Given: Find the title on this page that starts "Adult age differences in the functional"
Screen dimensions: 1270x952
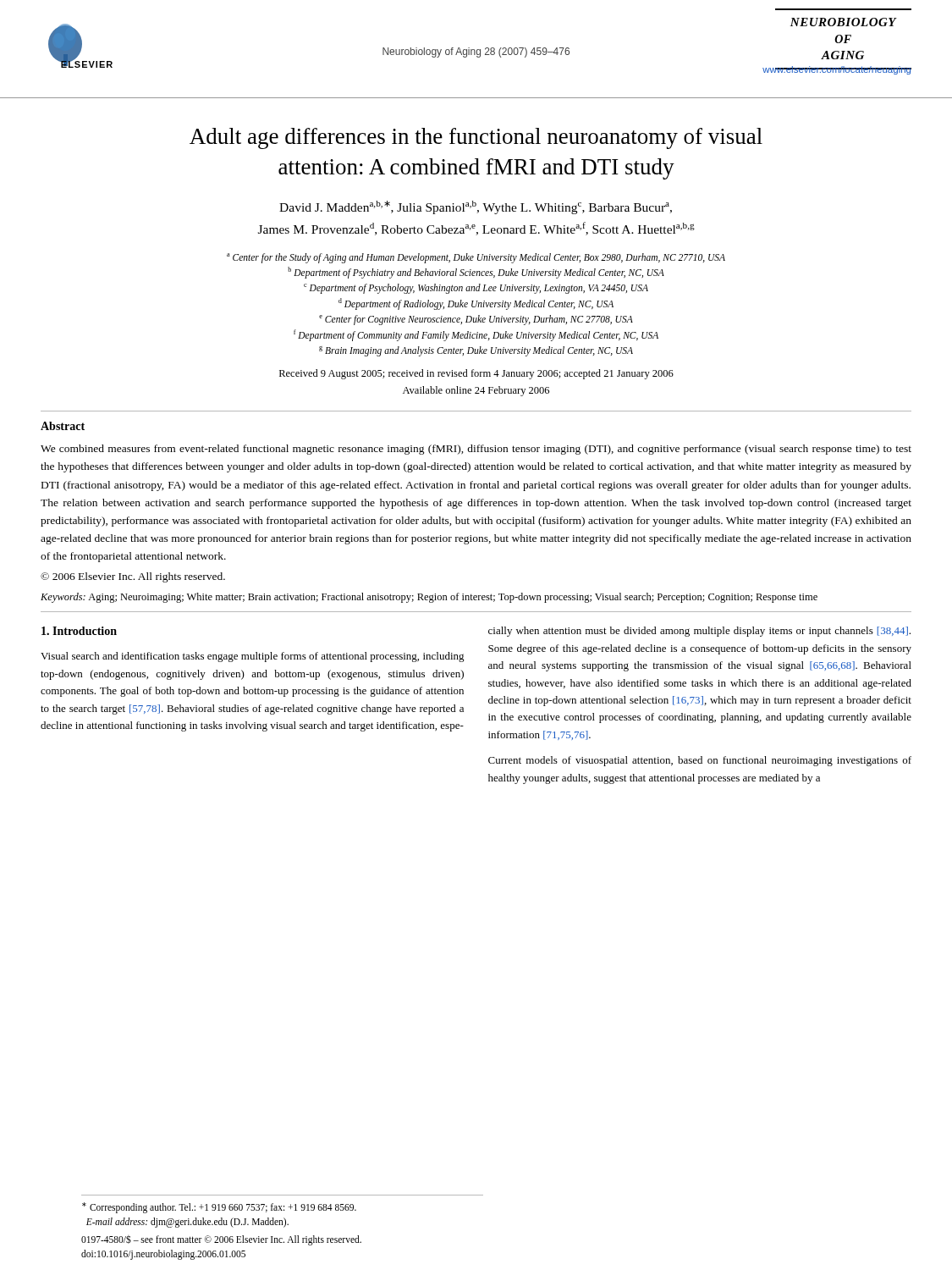Looking at the screenshot, I should click(x=476, y=152).
